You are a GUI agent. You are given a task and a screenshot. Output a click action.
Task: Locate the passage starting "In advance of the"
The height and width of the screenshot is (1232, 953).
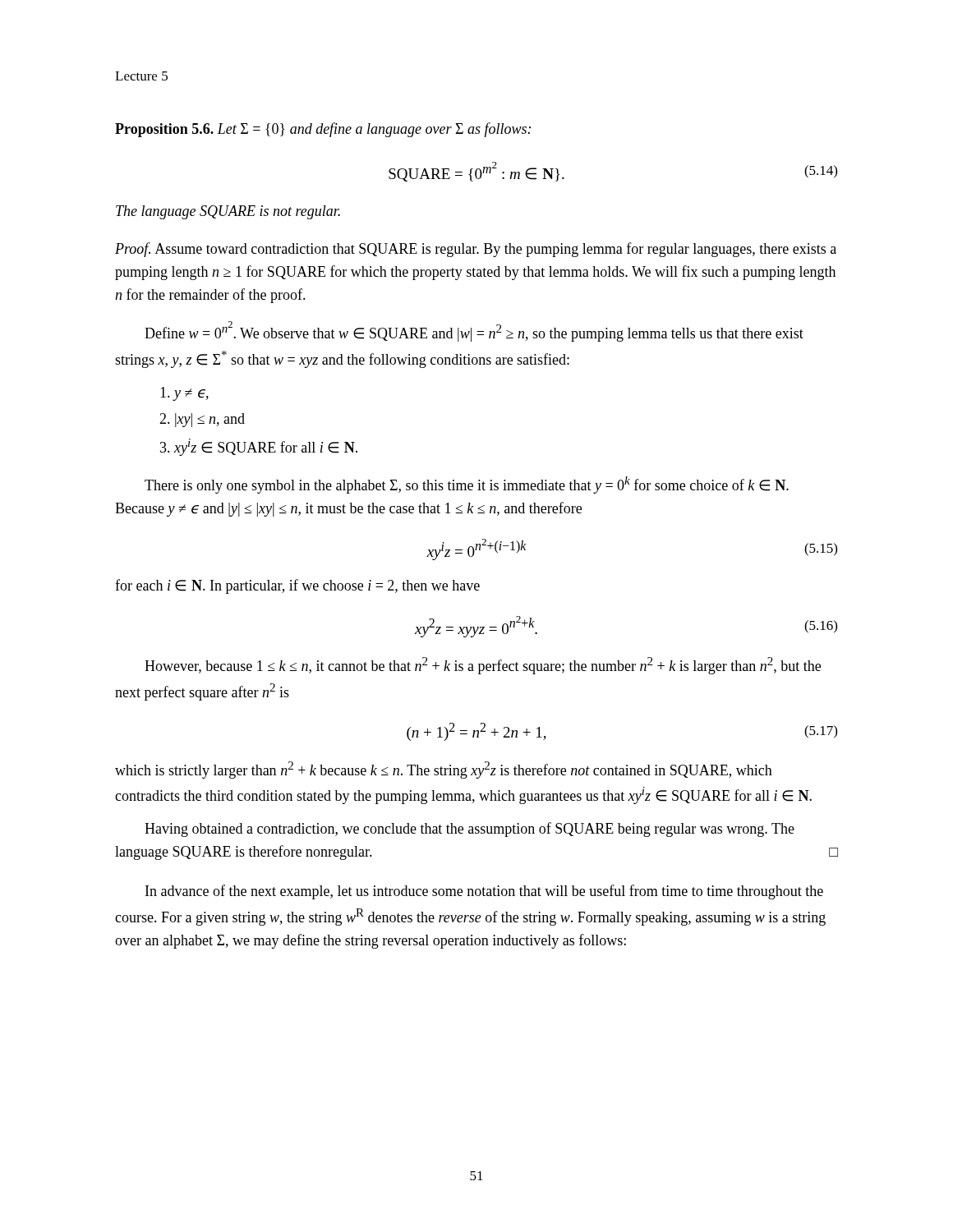coord(470,916)
